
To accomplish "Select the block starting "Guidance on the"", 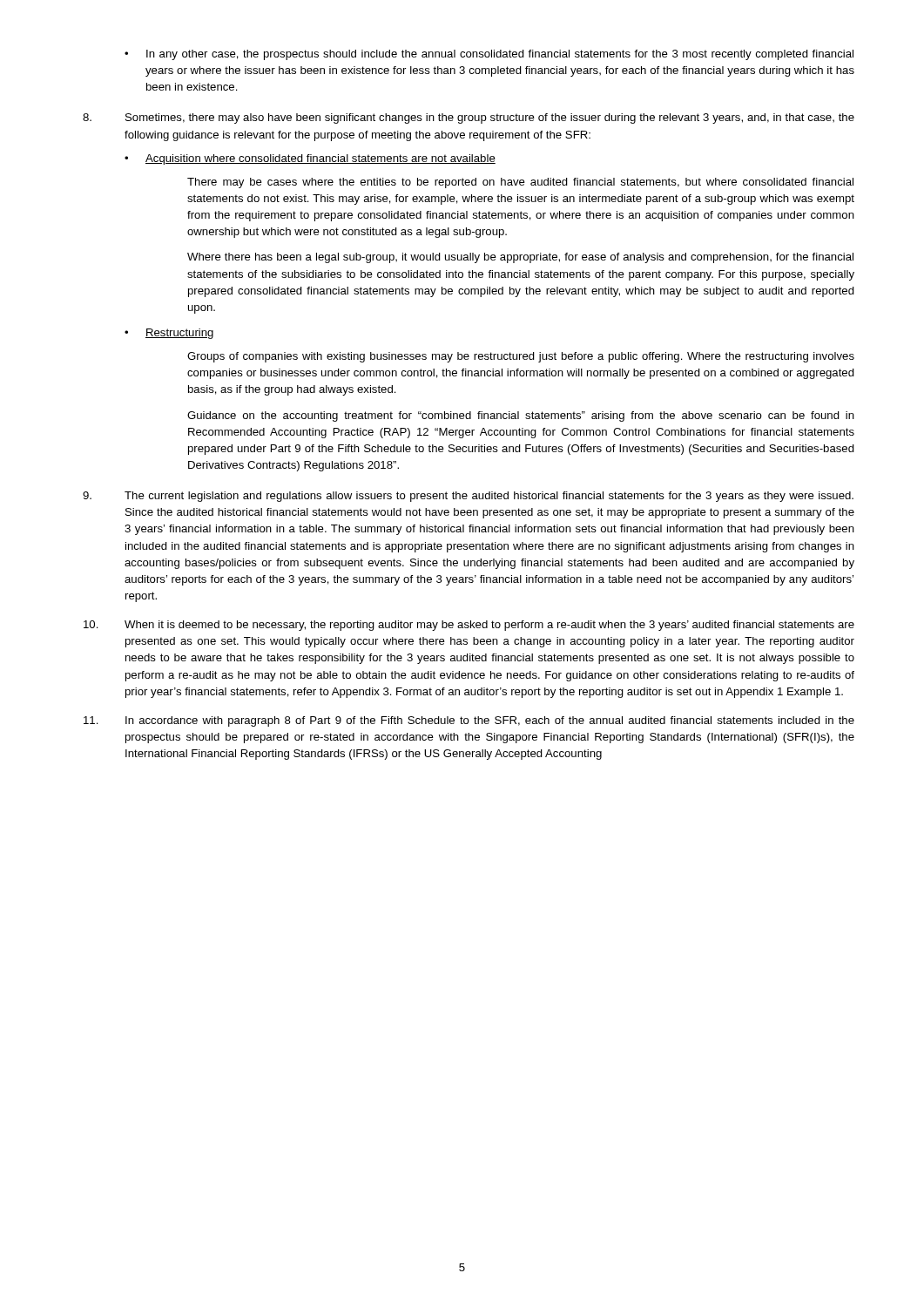I will pyautogui.click(x=521, y=440).
